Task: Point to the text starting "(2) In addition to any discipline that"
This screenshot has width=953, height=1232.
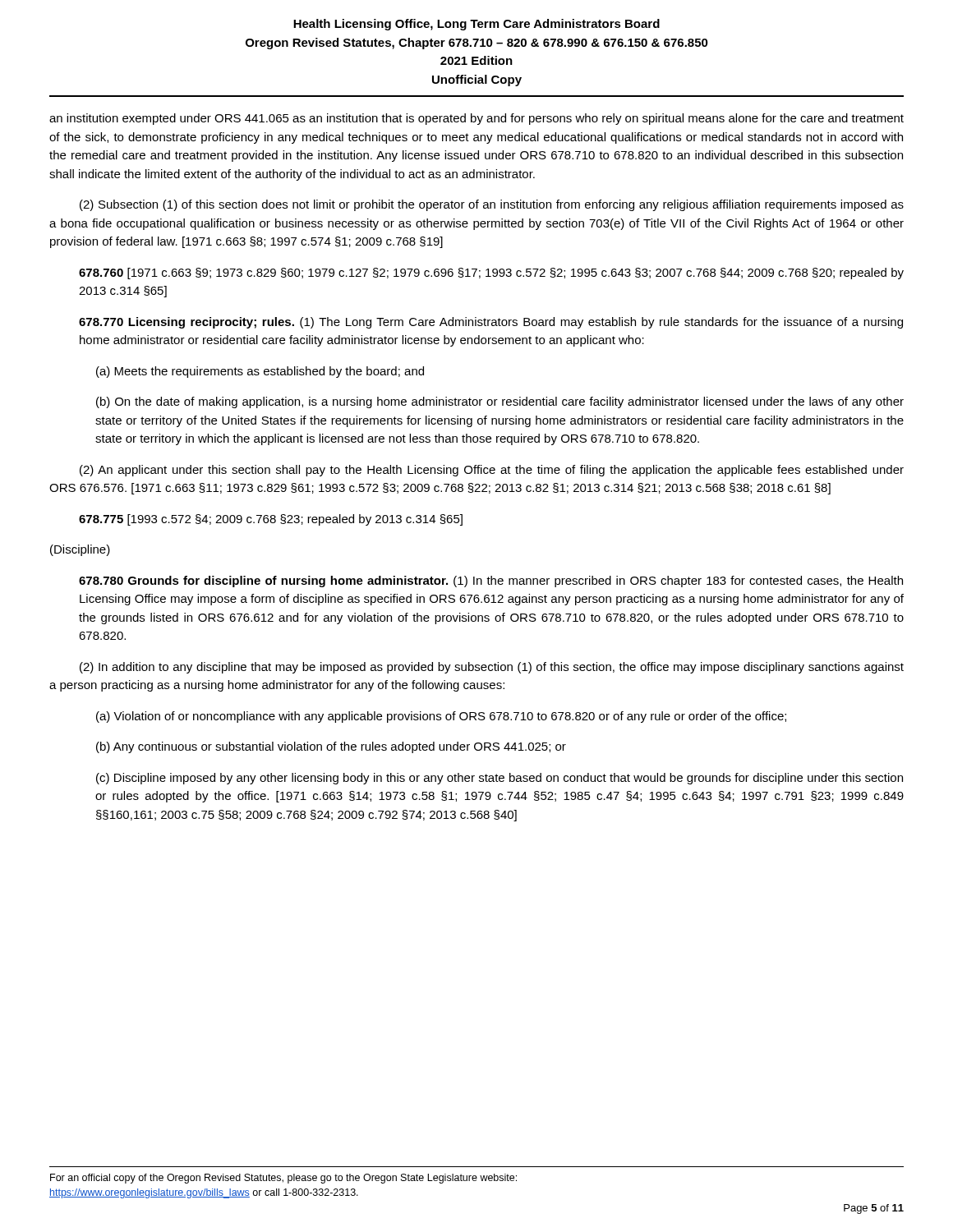Action: click(x=476, y=676)
